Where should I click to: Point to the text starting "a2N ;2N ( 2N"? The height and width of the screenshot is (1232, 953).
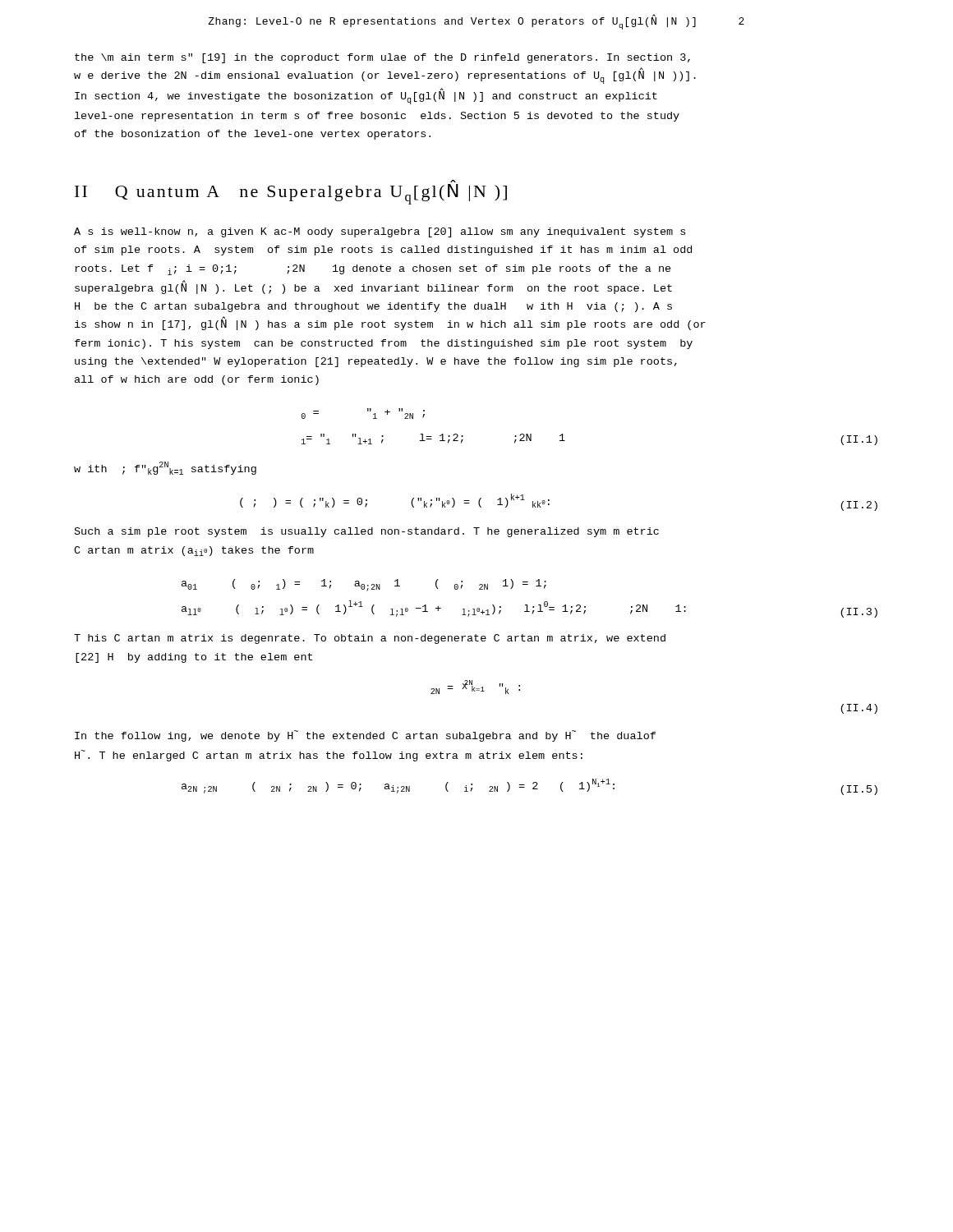[x=530, y=787]
